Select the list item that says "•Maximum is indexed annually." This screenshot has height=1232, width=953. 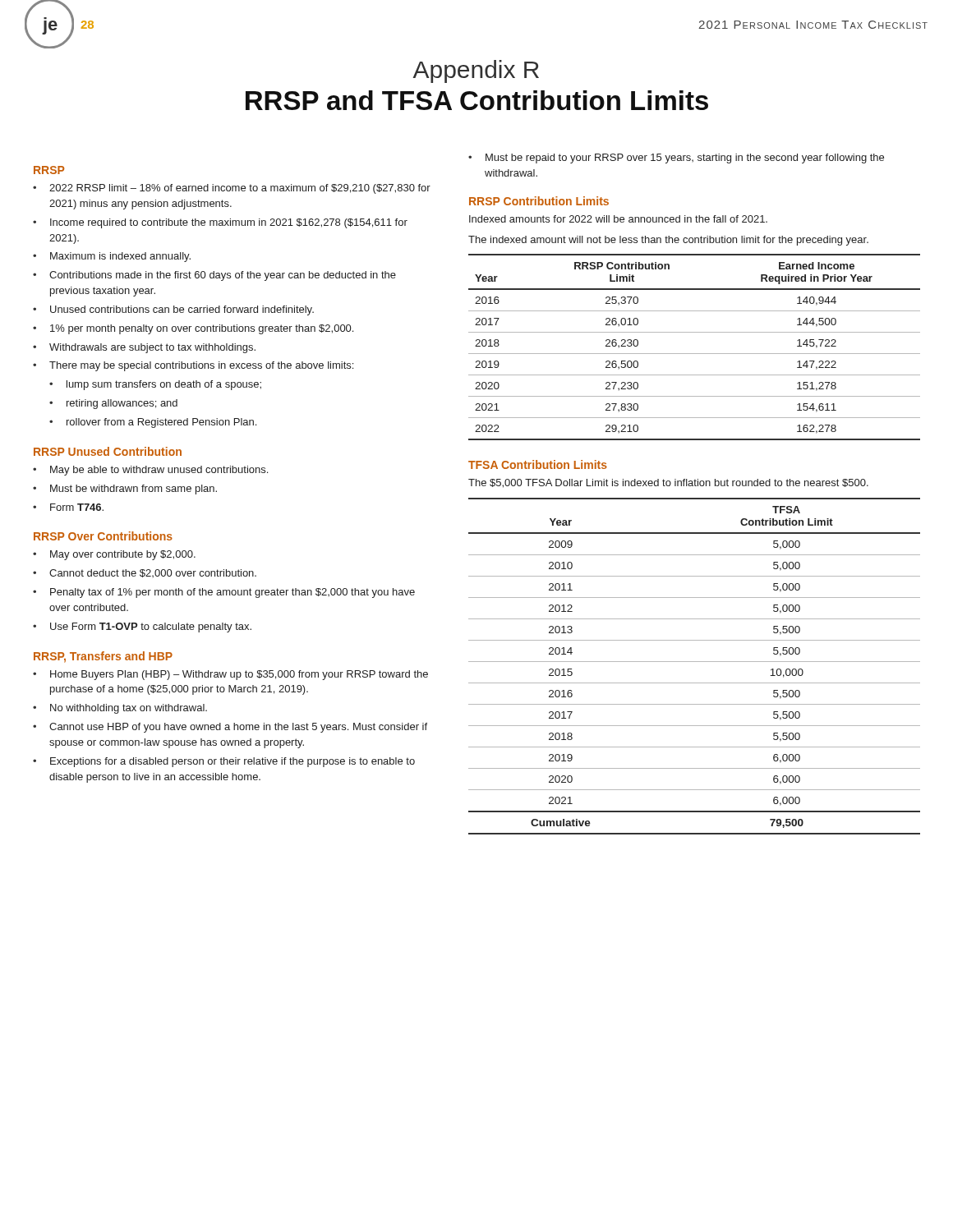click(112, 257)
